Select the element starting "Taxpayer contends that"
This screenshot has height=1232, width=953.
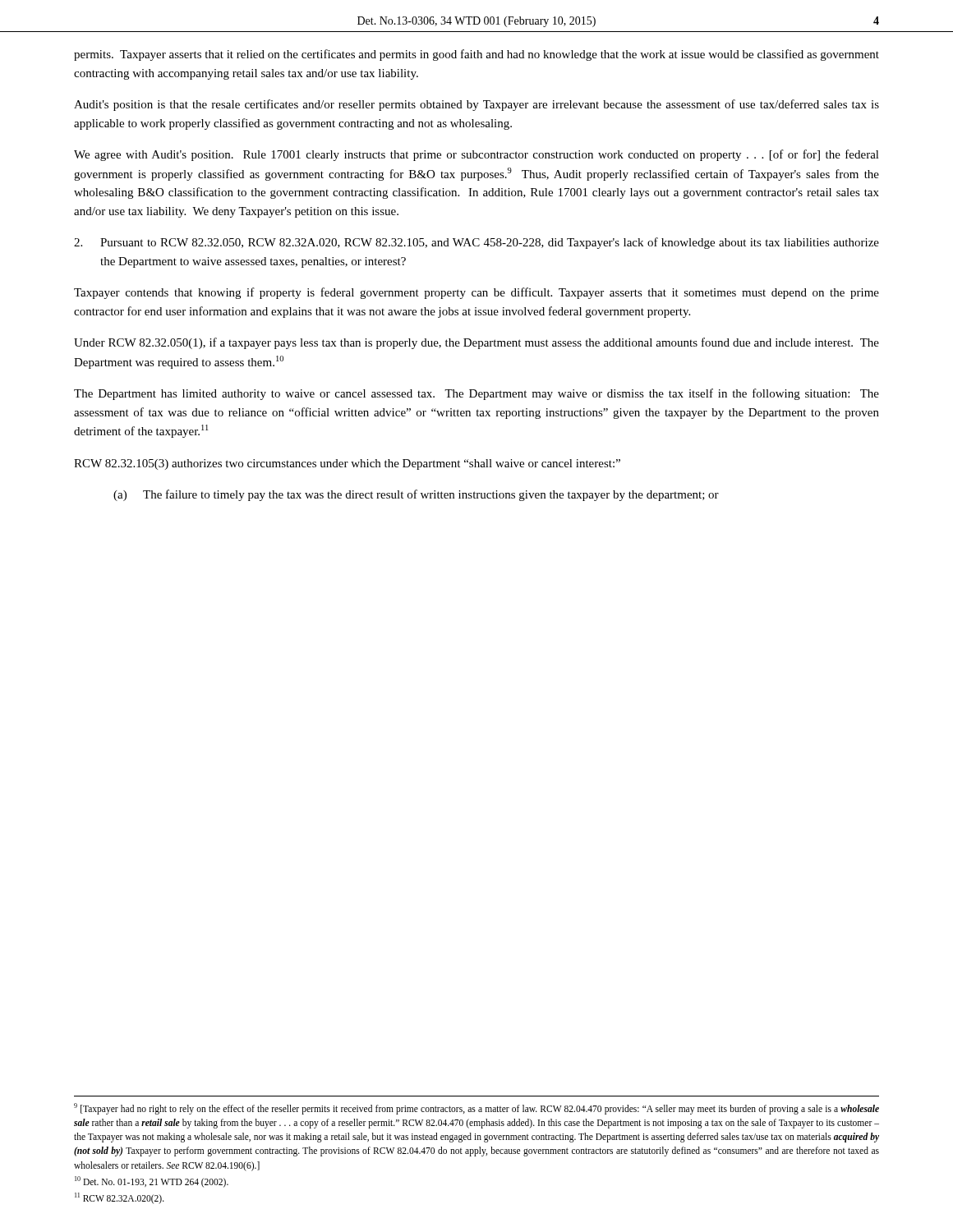tap(476, 302)
